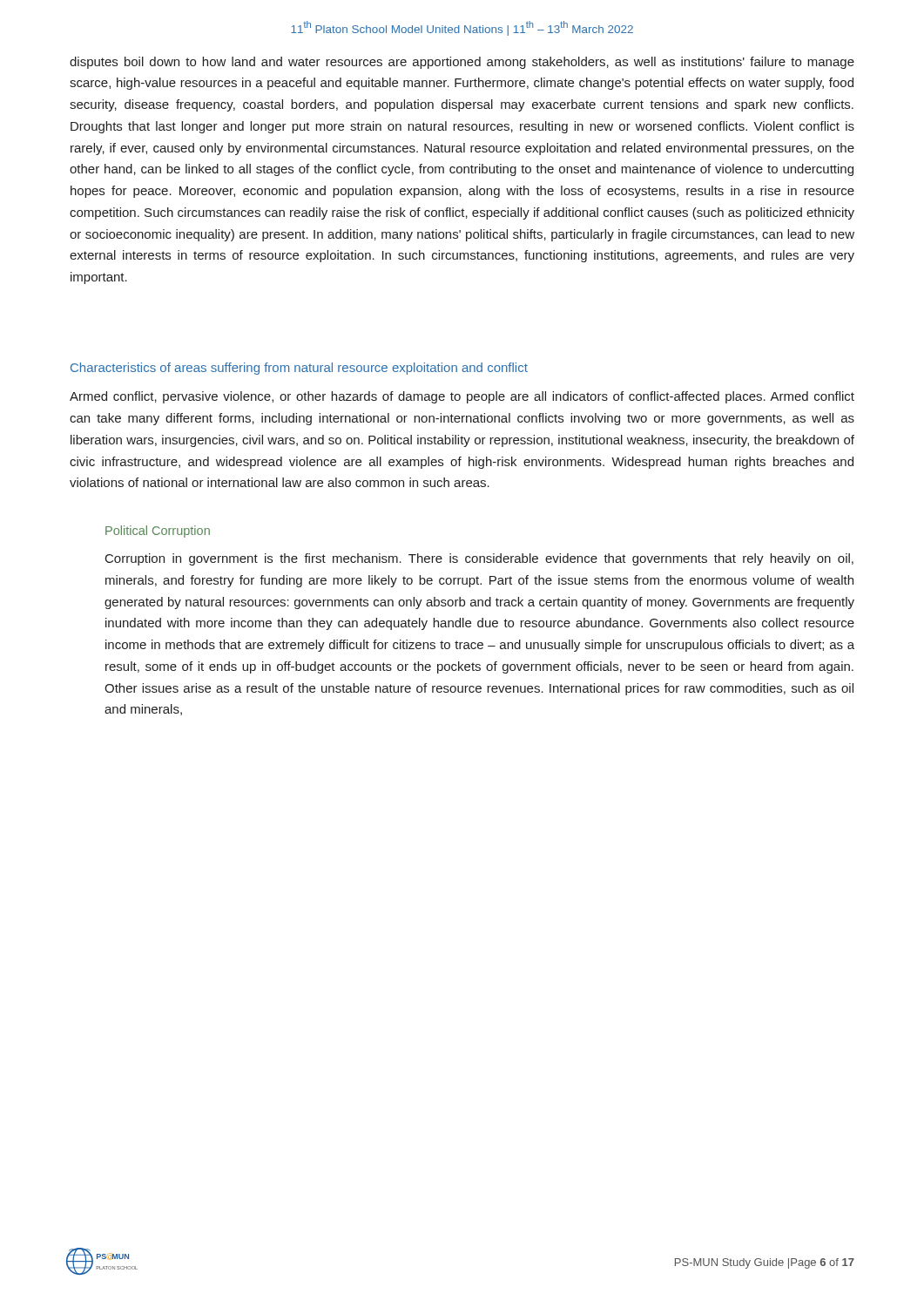
Task: Find the section header with the text "Characteristics of areas"
Action: (x=299, y=367)
